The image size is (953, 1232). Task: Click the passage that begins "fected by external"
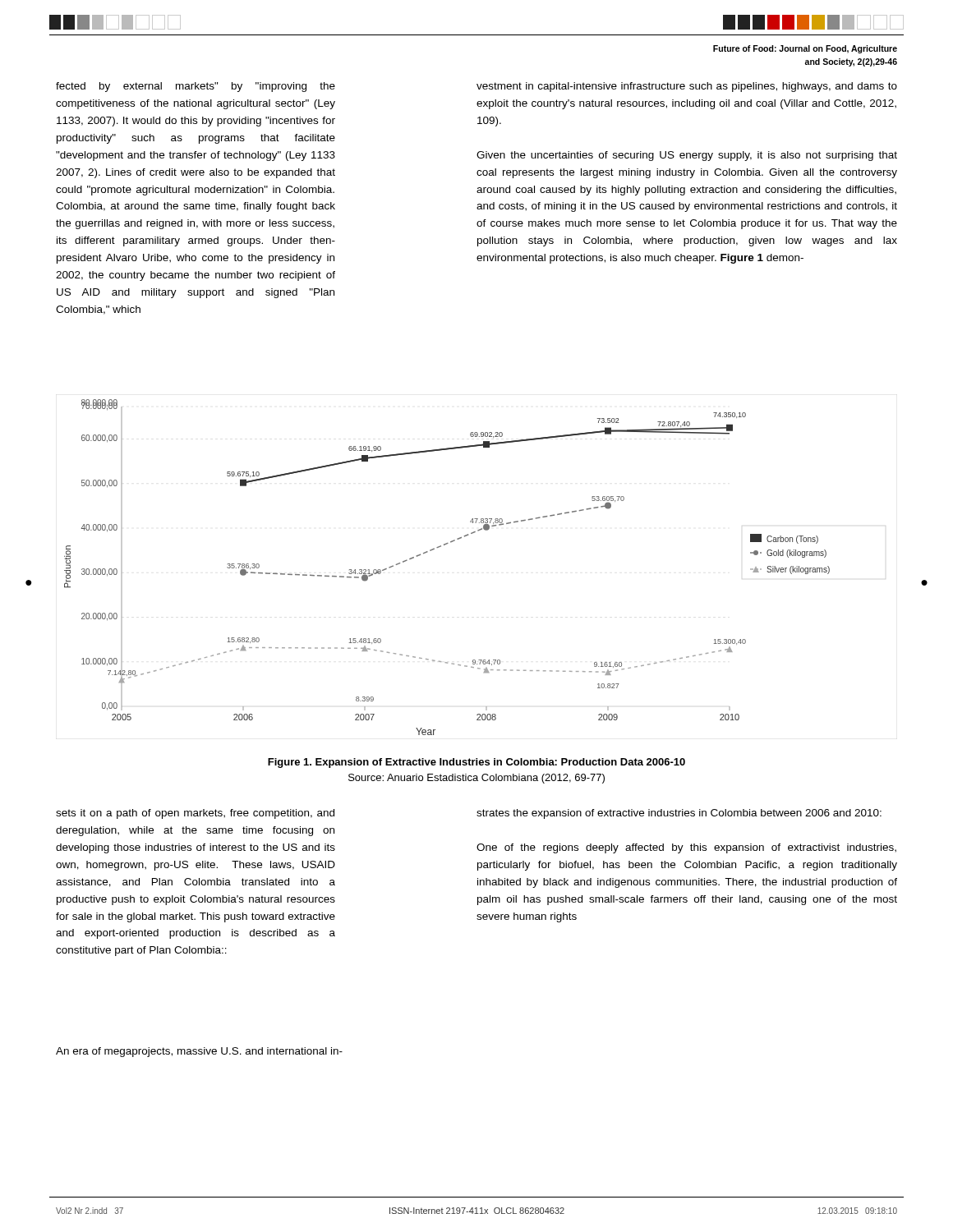(196, 198)
